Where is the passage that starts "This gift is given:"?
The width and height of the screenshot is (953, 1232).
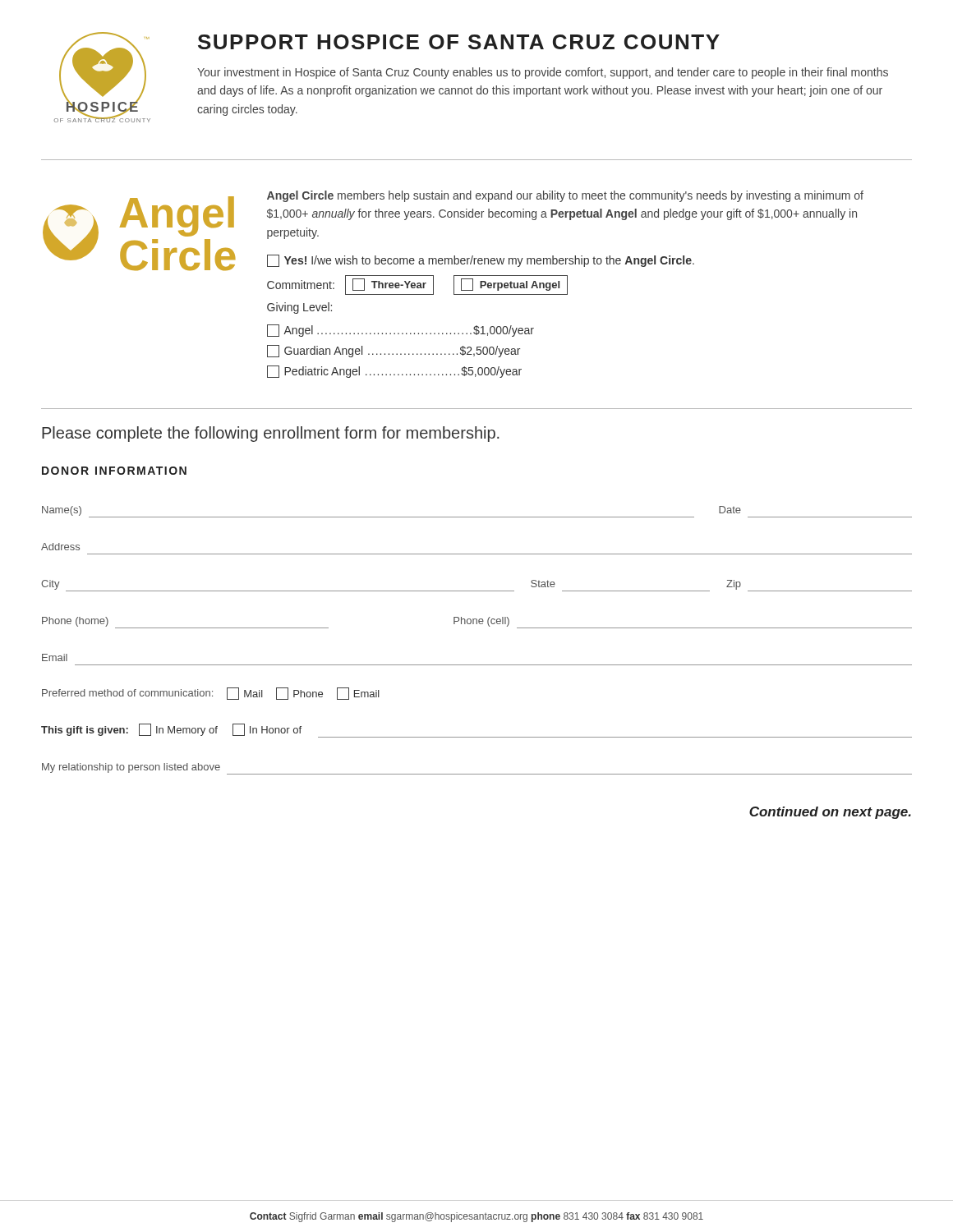tap(476, 730)
